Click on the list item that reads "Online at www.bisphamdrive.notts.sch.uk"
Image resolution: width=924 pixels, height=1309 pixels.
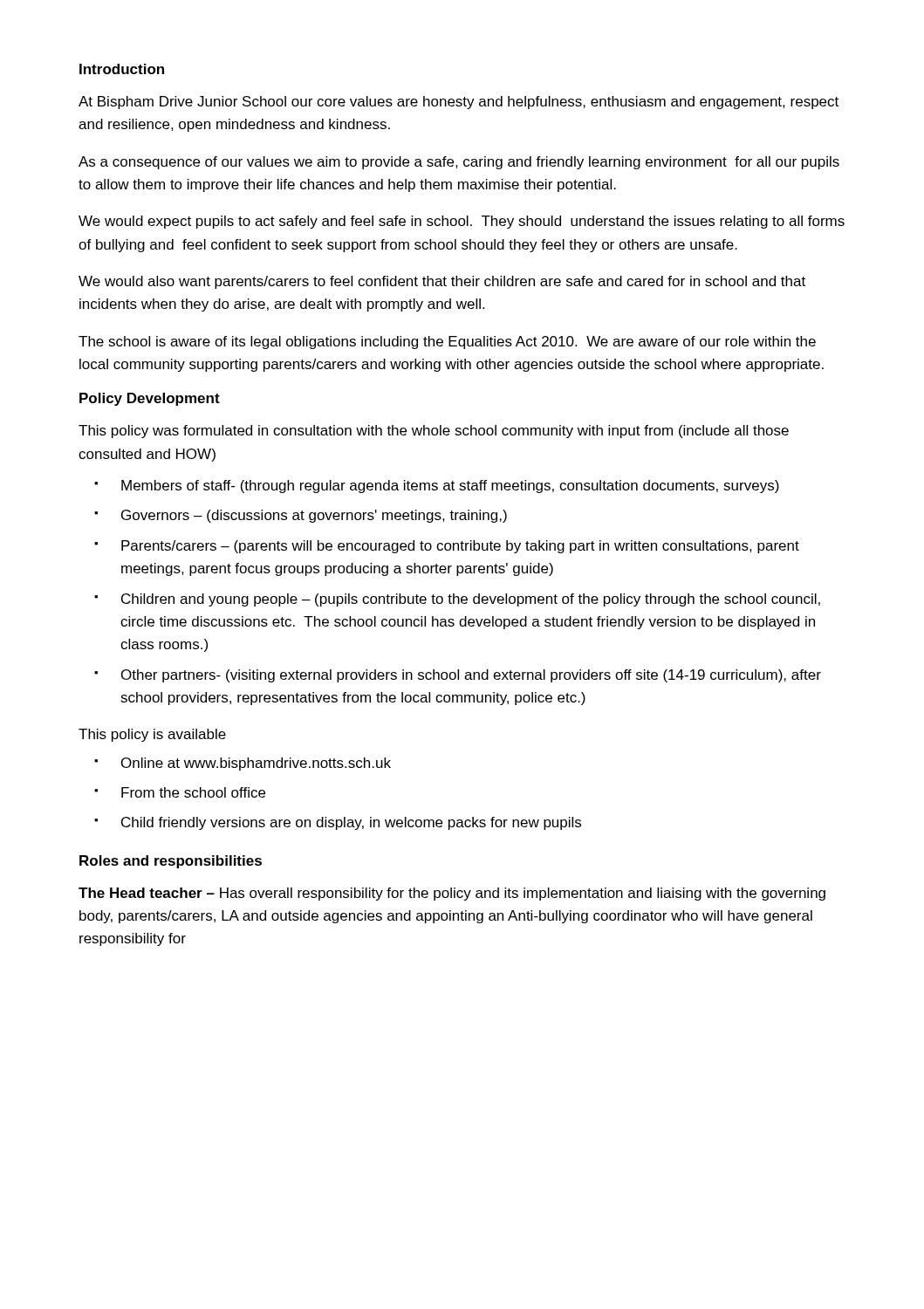pyautogui.click(x=256, y=763)
